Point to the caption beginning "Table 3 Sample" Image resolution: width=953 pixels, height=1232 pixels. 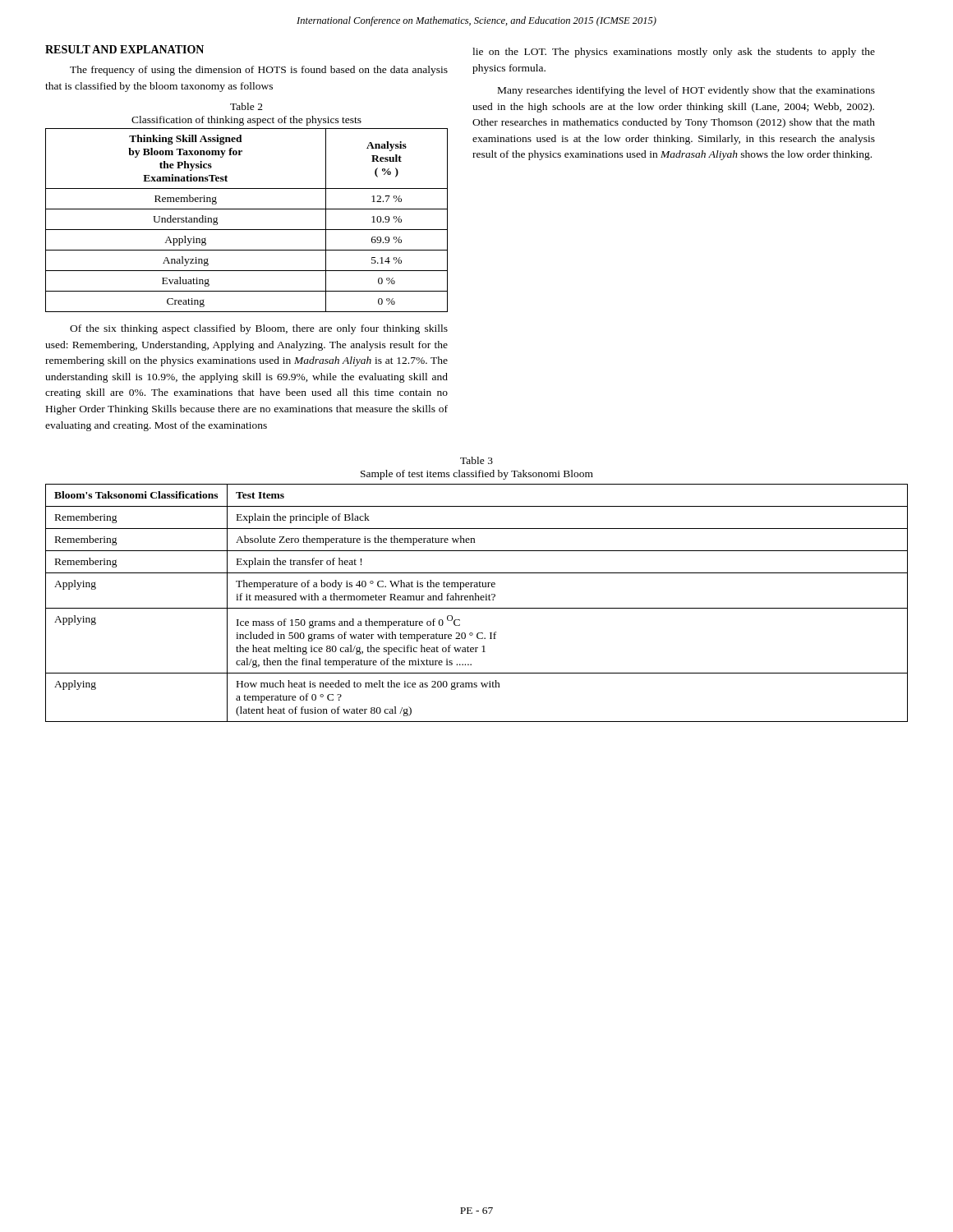[476, 467]
